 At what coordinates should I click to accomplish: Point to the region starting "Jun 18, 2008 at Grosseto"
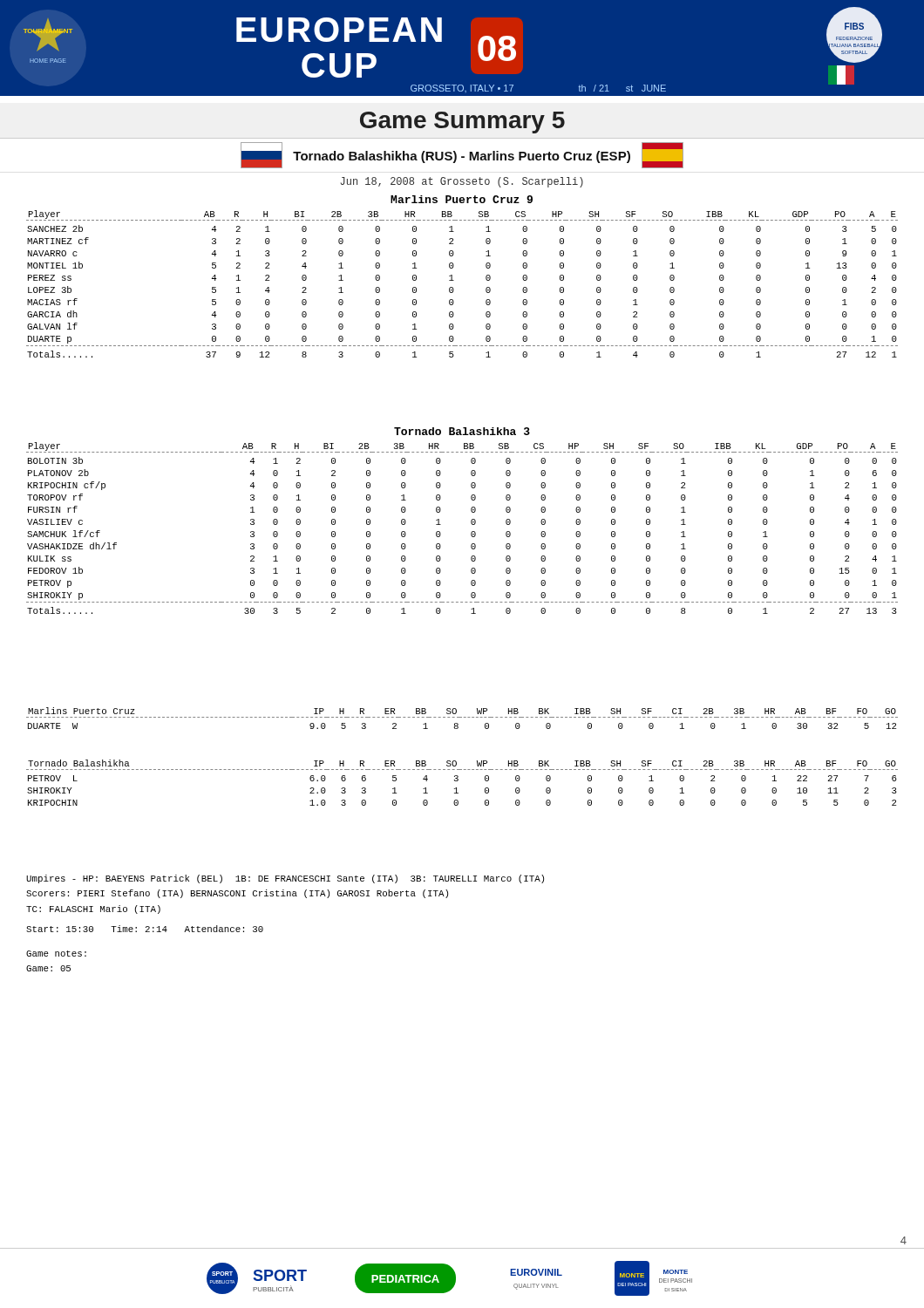click(x=462, y=182)
